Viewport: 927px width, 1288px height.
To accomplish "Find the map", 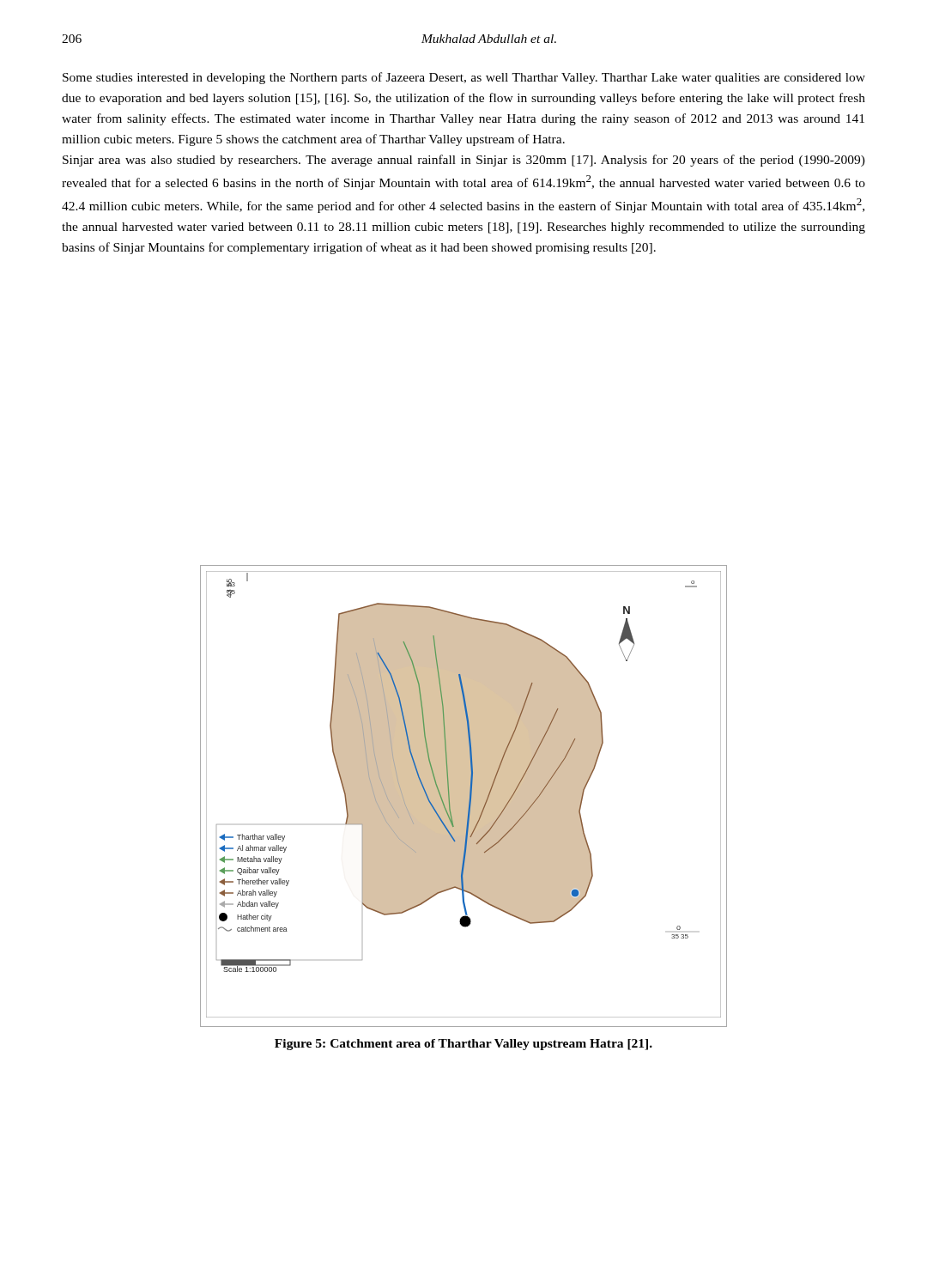I will (464, 796).
